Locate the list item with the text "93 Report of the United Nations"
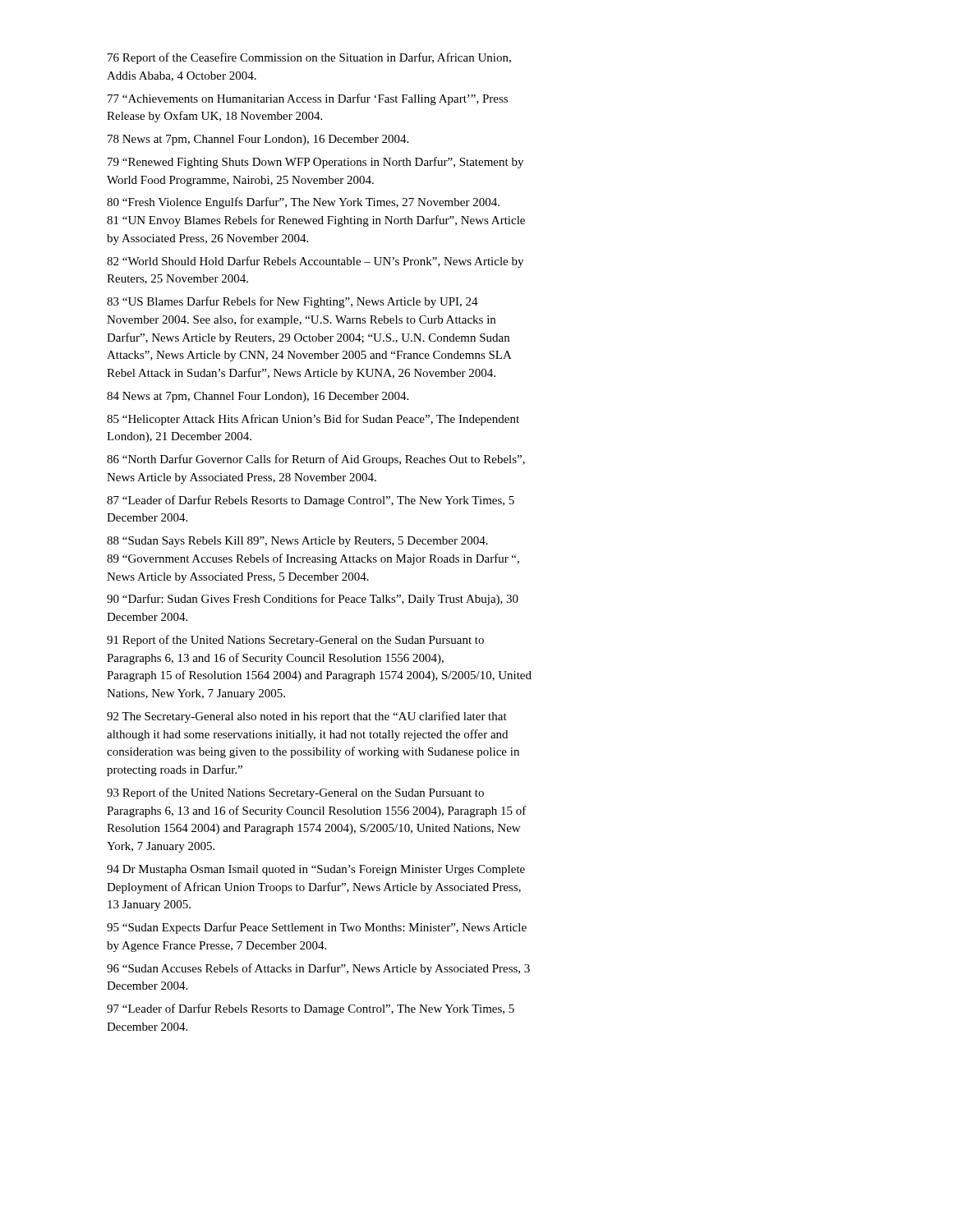Screen dimensions: 1232x953 point(316,819)
